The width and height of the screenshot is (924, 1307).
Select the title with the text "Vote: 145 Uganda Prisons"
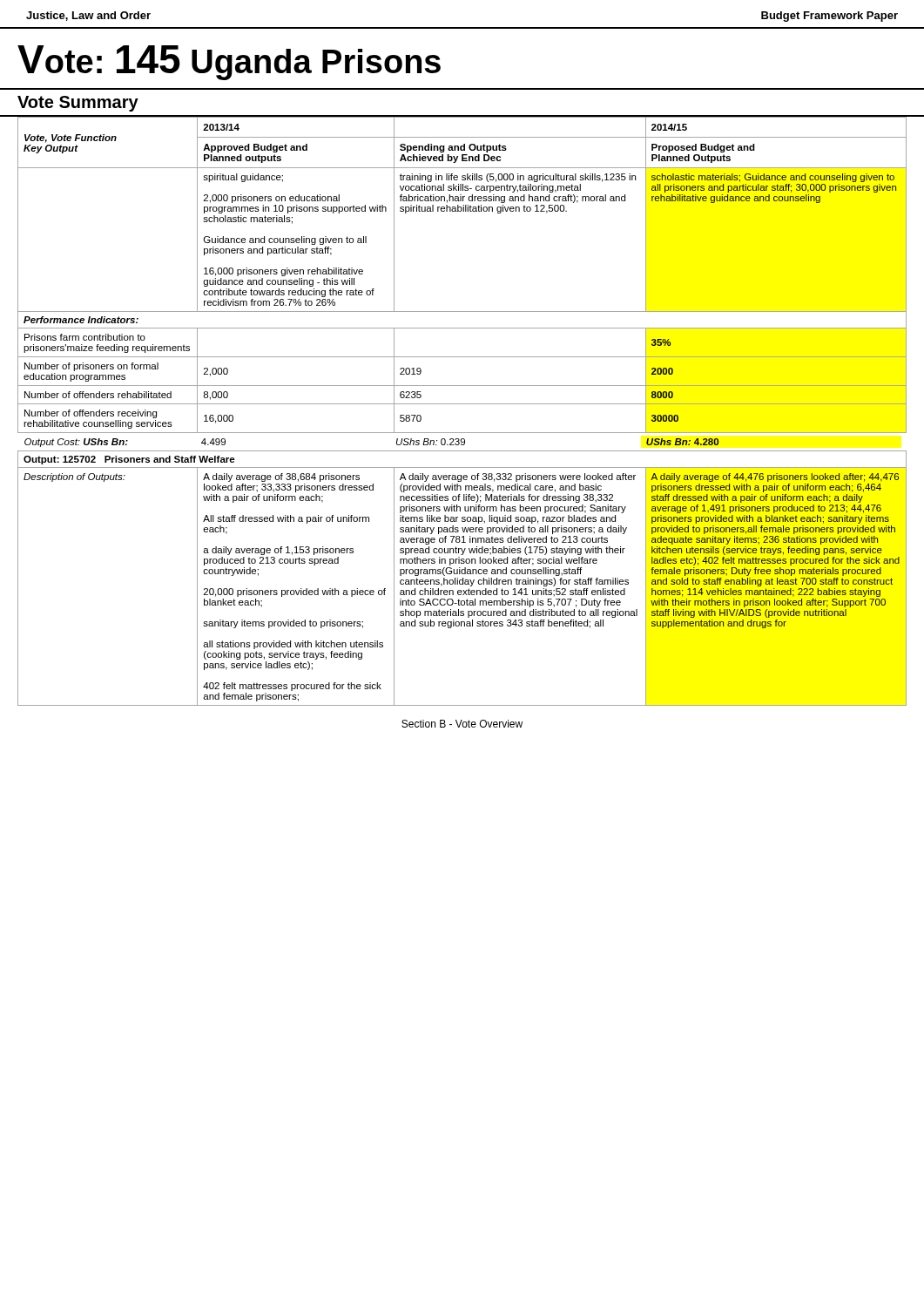230,59
